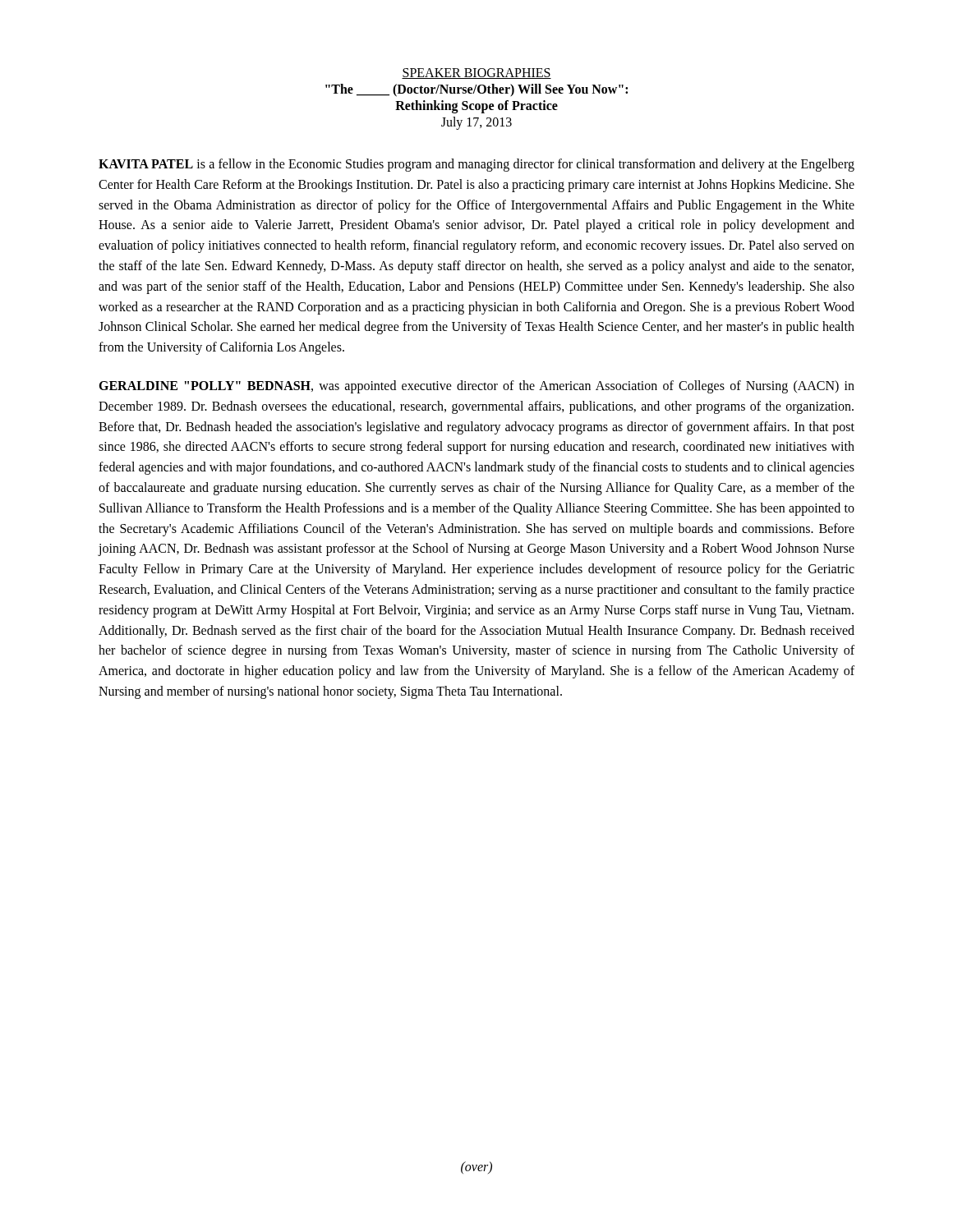This screenshot has height=1232, width=953.
Task: Navigate to the block starting "KAVITA PATEL is a fellow in"
Action: point(476,255)
